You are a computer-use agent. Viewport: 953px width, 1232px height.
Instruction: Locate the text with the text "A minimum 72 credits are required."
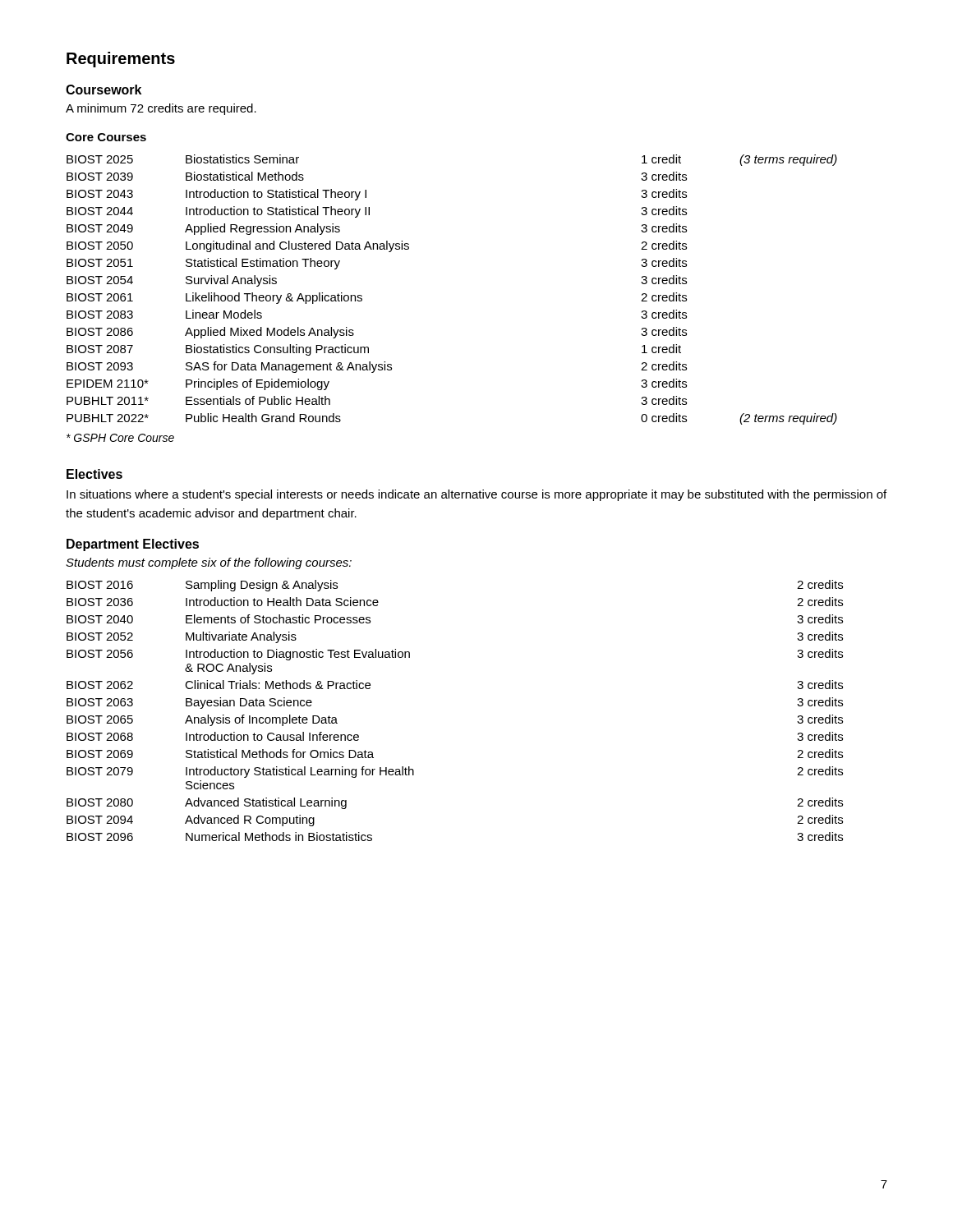point(161,108)
